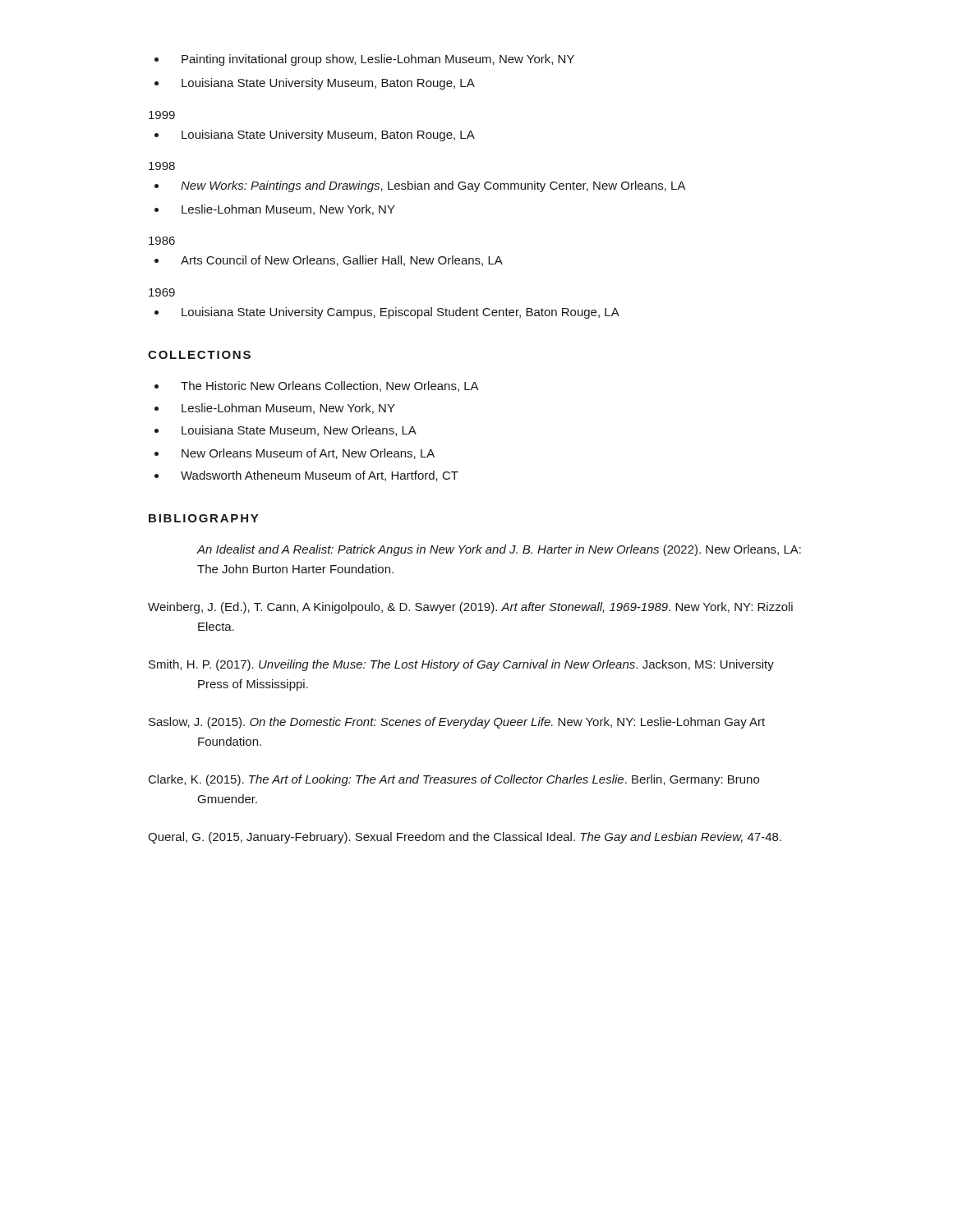Where is the passage that starts "Arts Council of New Orleans, Gallier Hall,"?
Viewport: 953px width, 1232px height.
pos(342,260)
